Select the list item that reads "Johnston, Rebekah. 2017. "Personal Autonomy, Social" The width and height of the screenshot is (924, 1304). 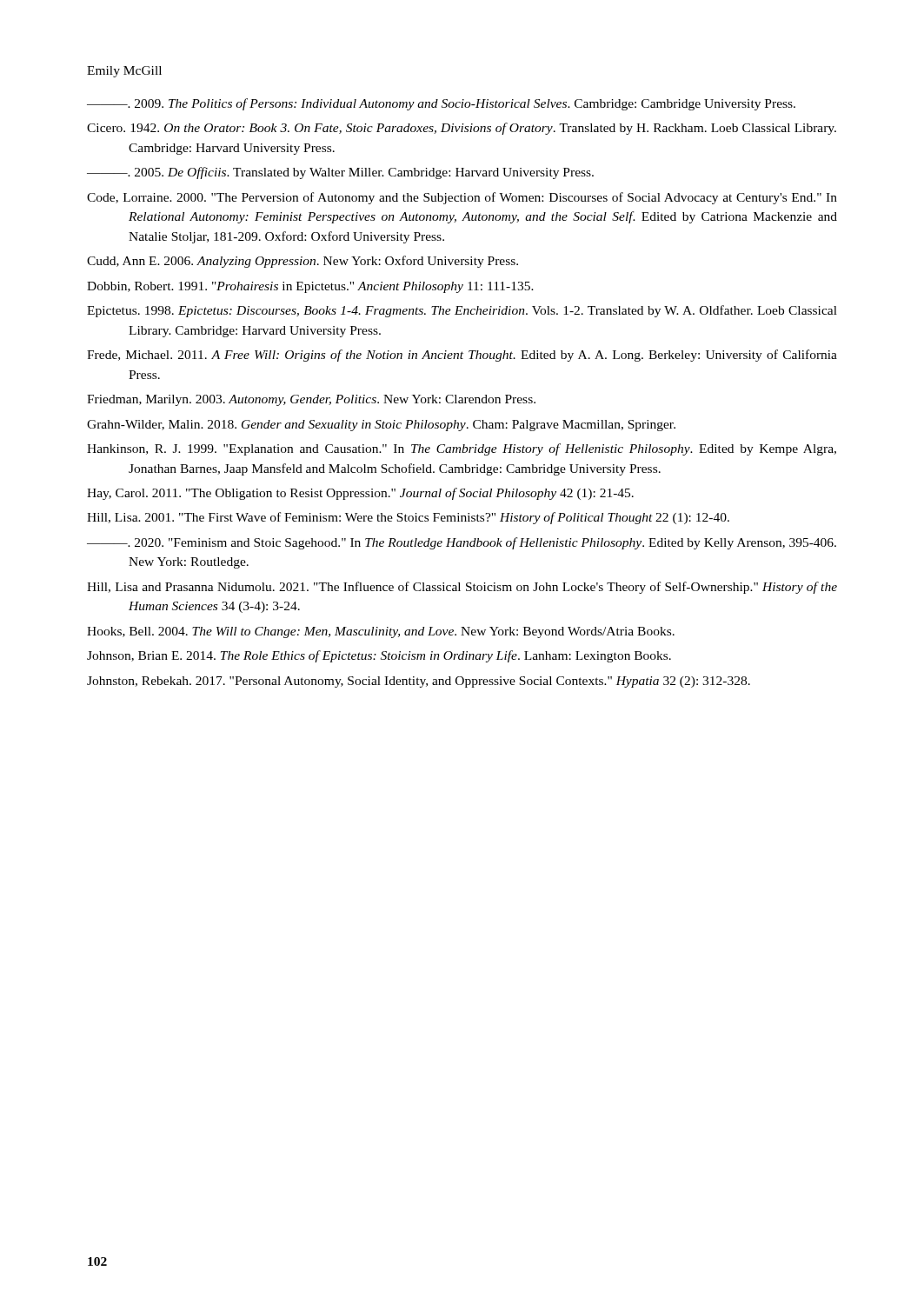pyautogui.click(x=419, y=680)
